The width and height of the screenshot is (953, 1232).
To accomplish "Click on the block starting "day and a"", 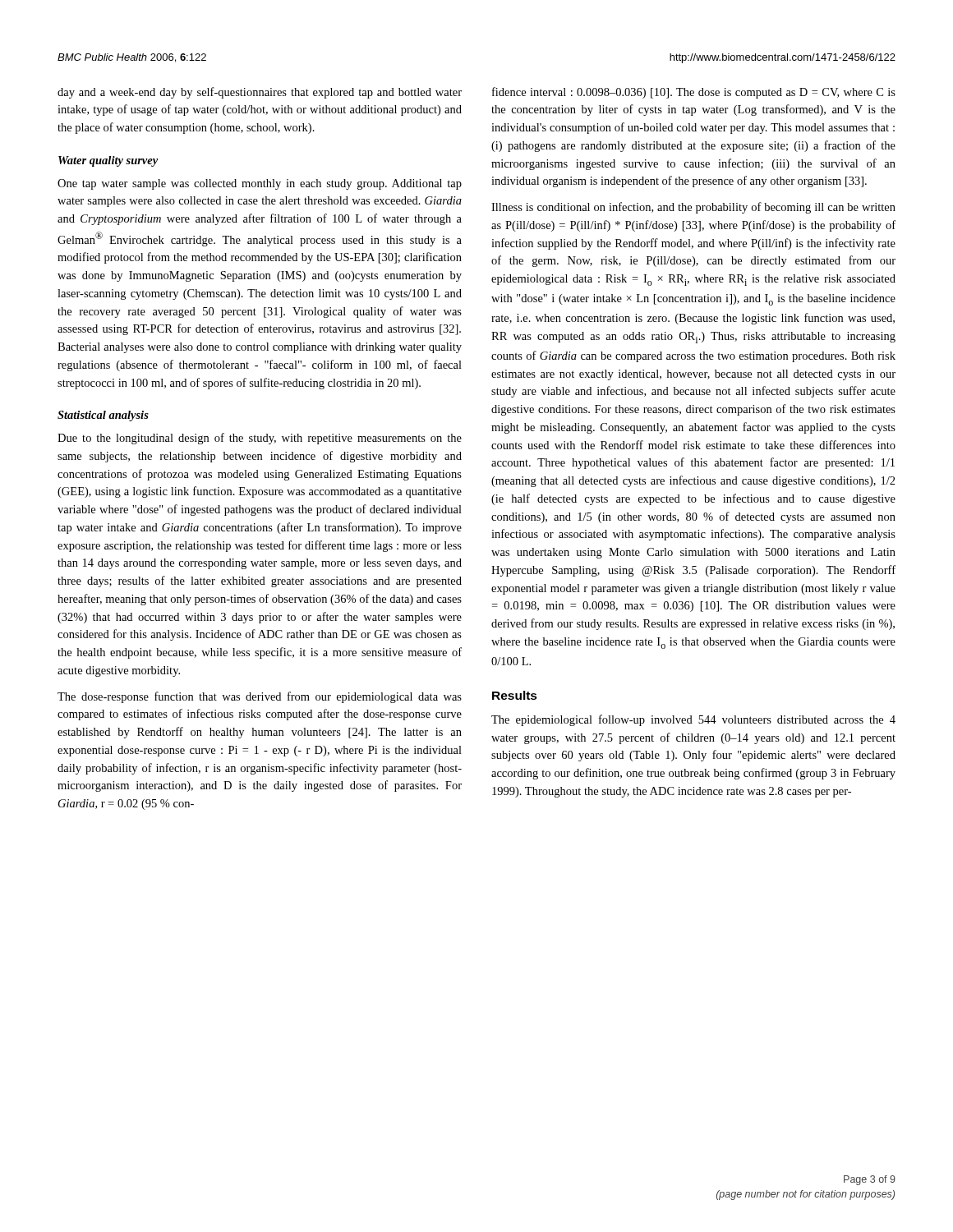I will [x=260, y=110].
